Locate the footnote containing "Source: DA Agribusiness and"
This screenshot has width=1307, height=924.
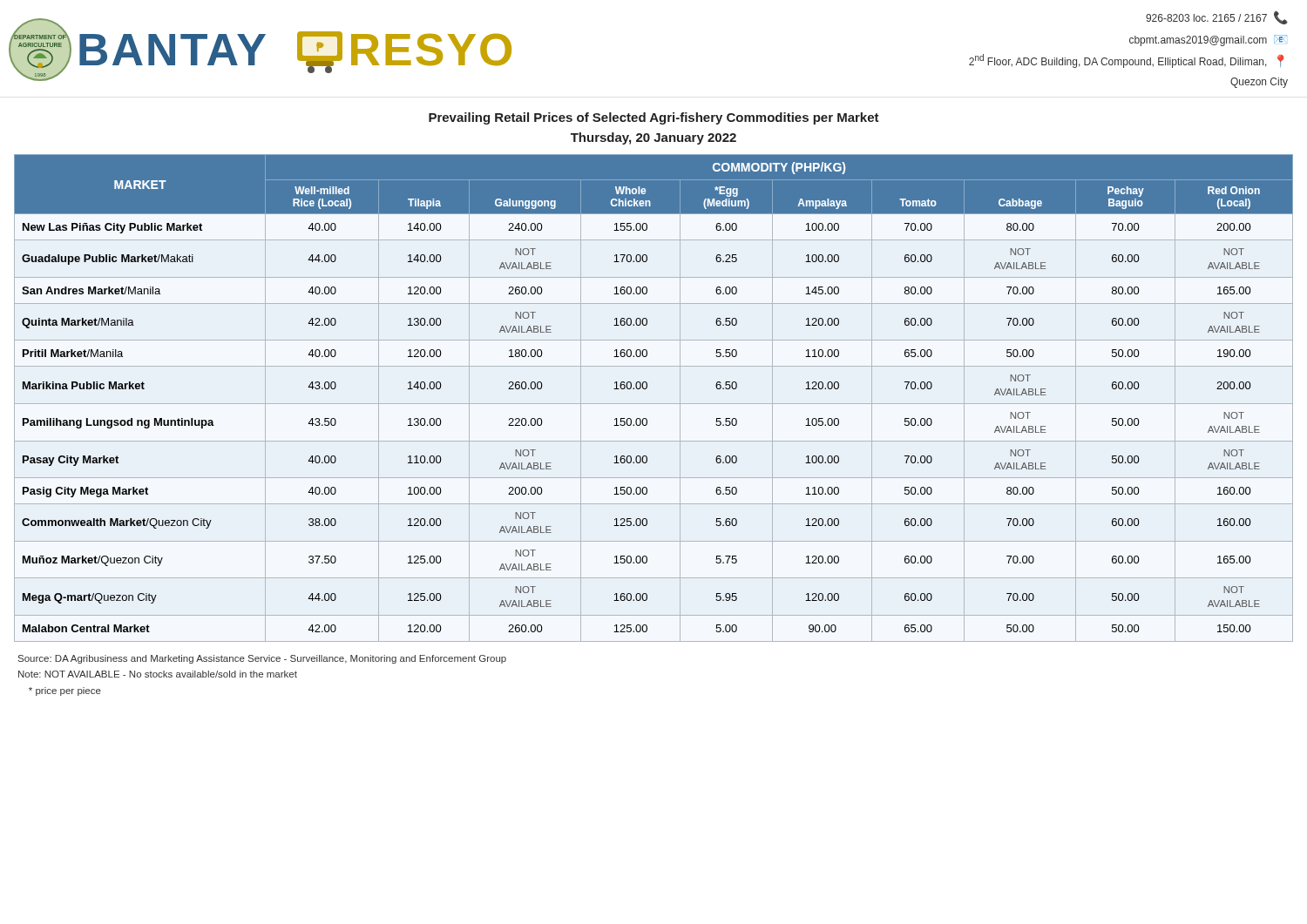pos(262,674)
